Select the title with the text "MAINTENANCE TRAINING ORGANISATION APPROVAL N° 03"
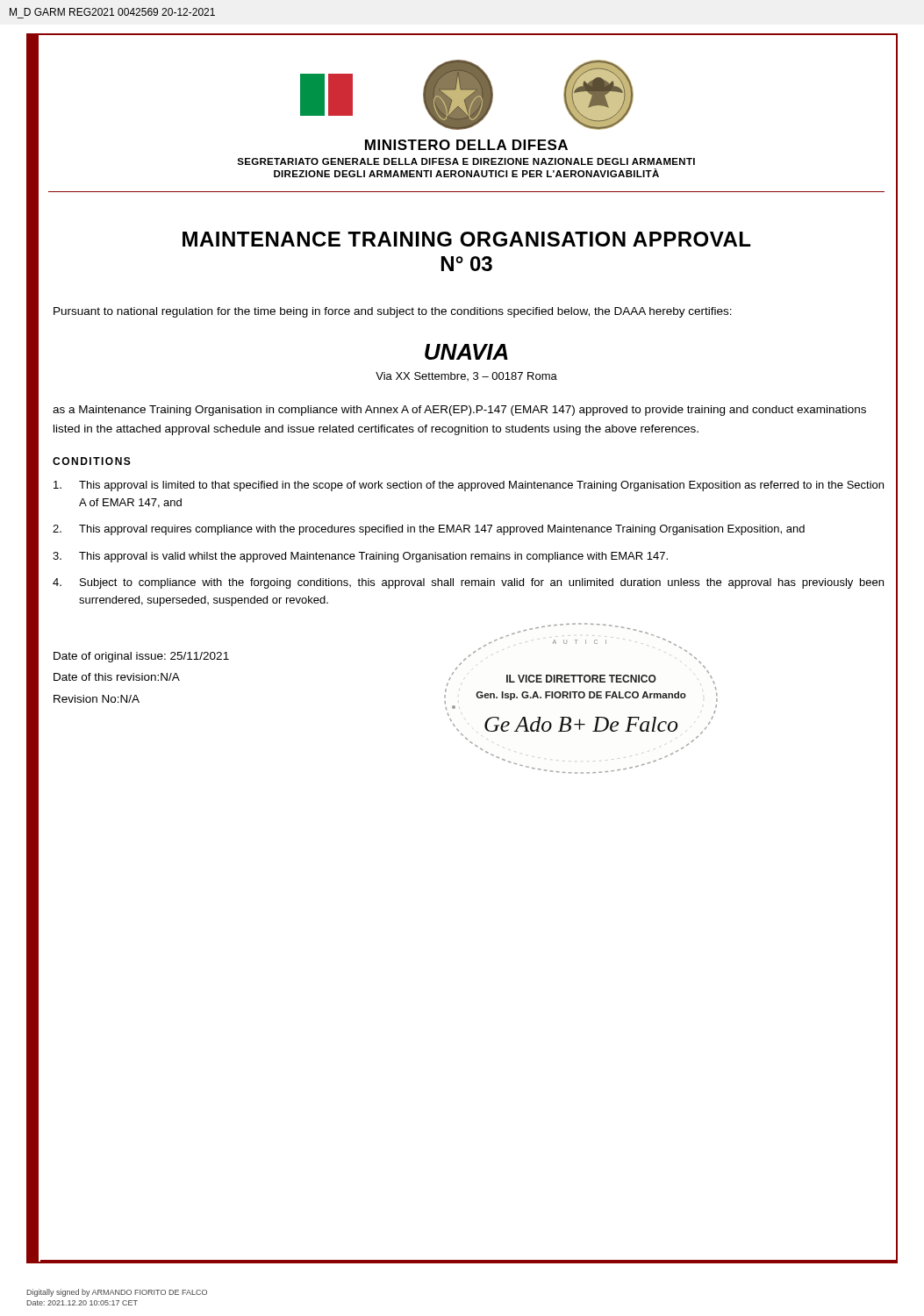The image size is (924, 1316). tap(466, 252)
